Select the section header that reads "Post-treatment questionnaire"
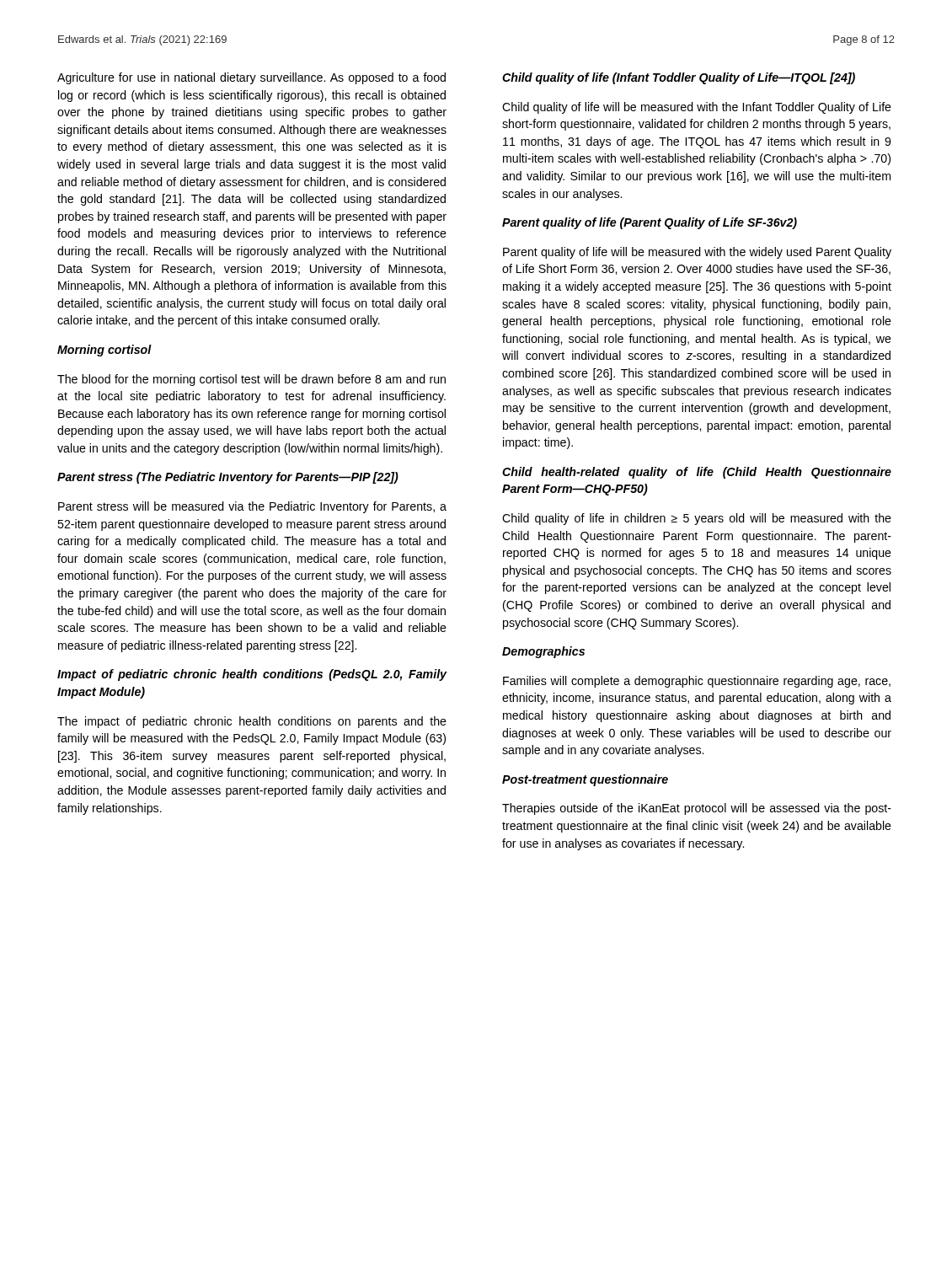The height and width of the screenshot is (1264, 952). [x=585, y=780]
